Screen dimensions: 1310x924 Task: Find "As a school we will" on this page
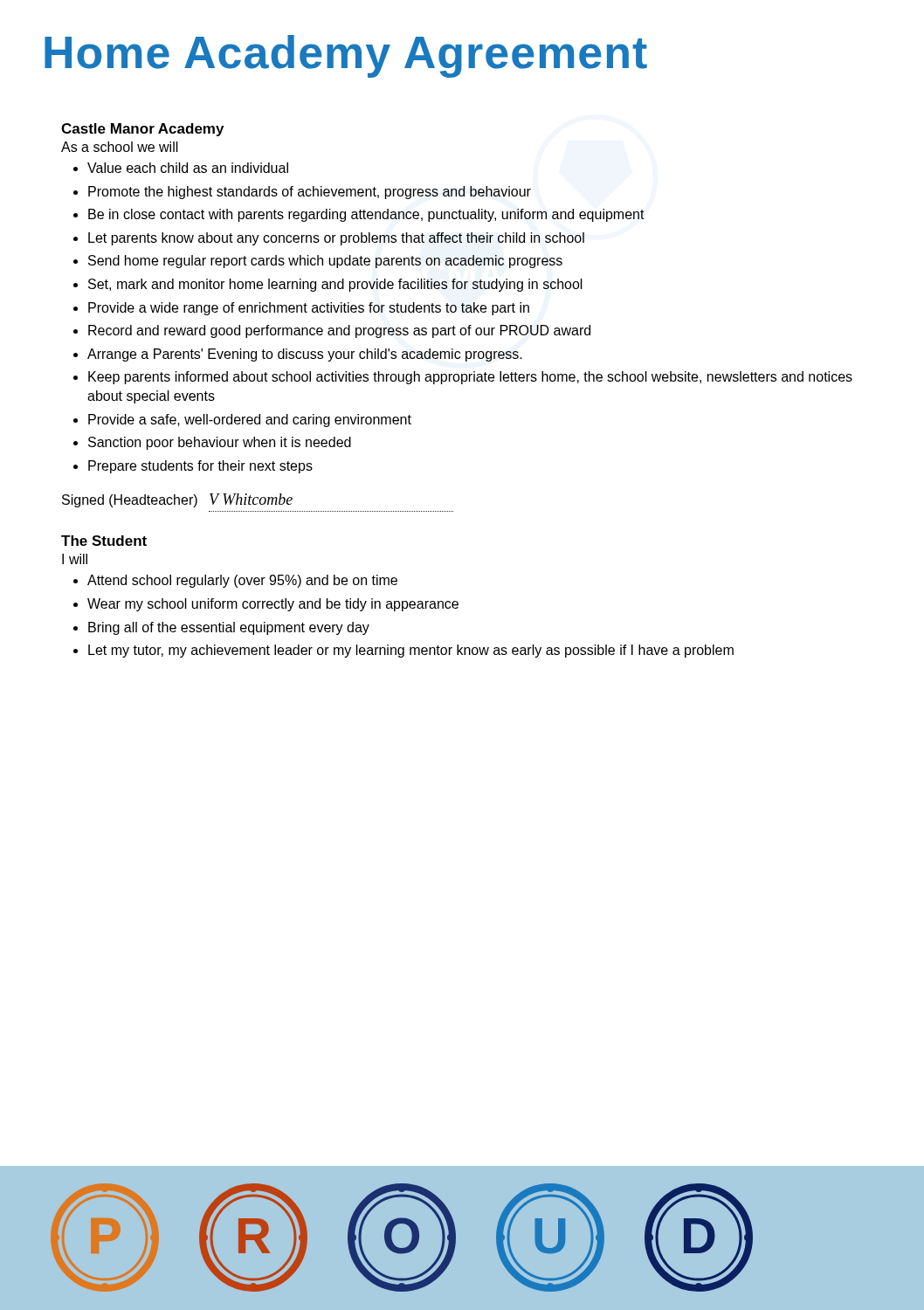click(x=120, y=147)
